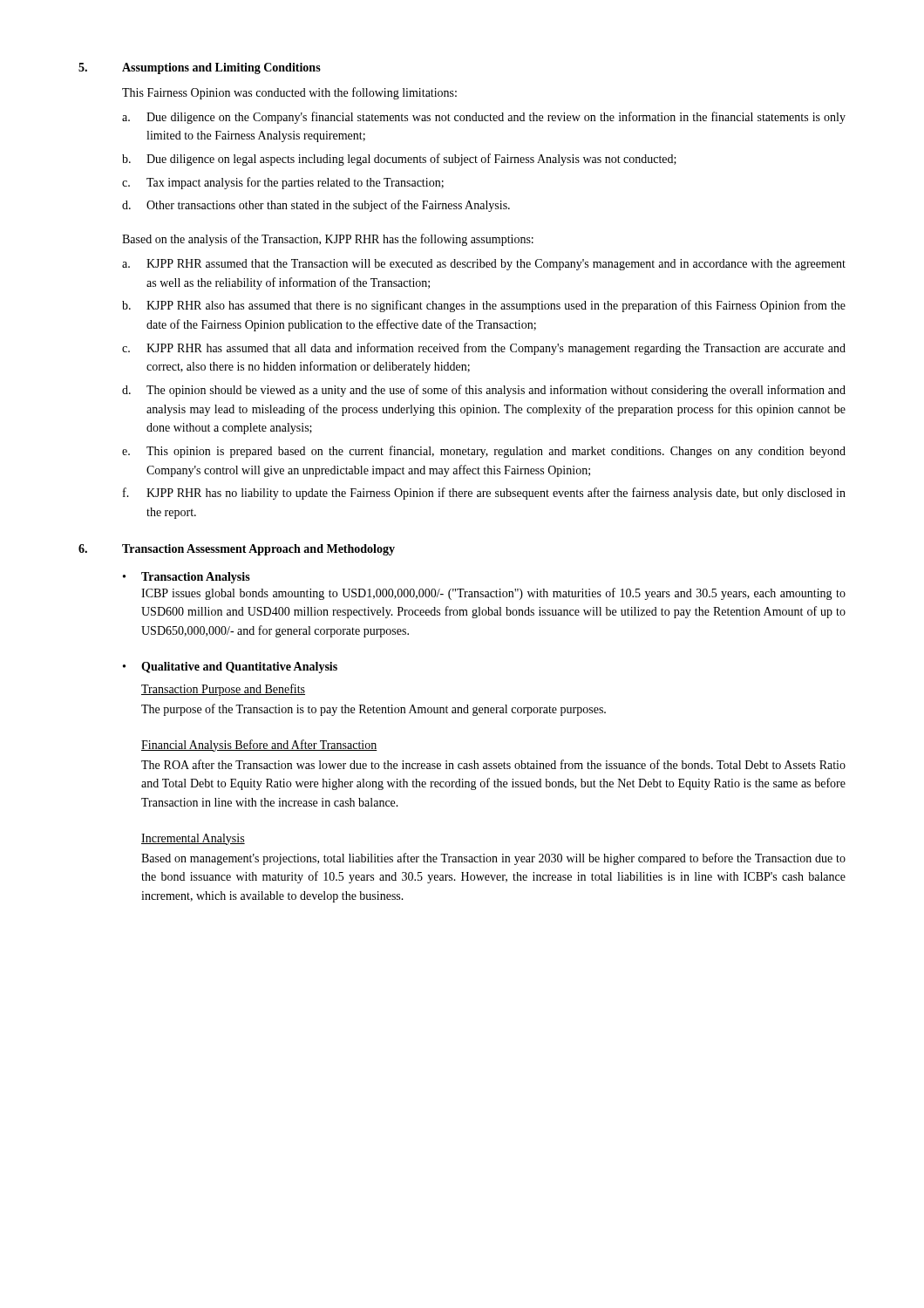Where does it say "Transaction Analysis"?
924x1308 pixels.
(196, 577)
